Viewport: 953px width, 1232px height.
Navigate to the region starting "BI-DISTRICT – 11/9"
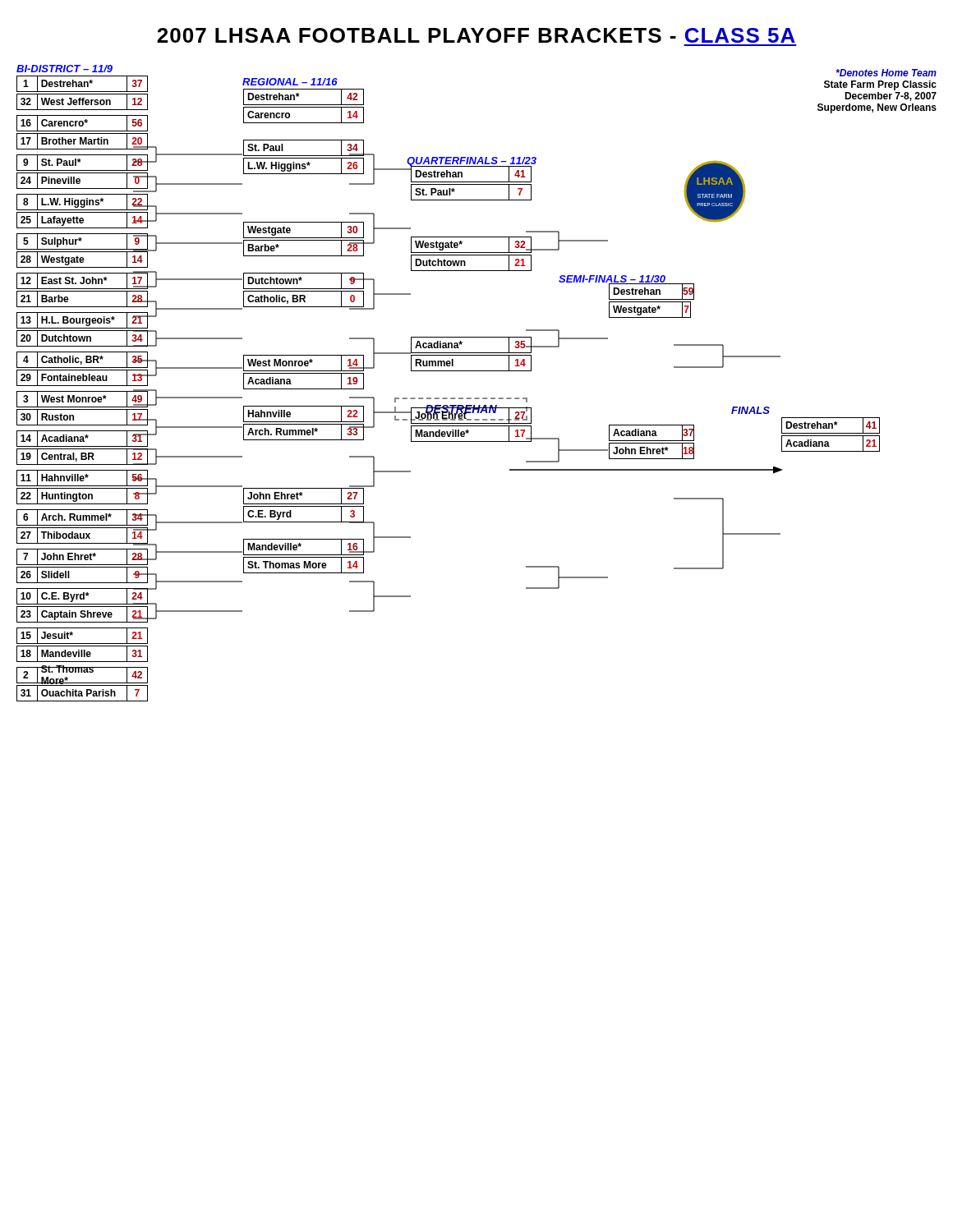pyautogui.click(x=64, y=69)
